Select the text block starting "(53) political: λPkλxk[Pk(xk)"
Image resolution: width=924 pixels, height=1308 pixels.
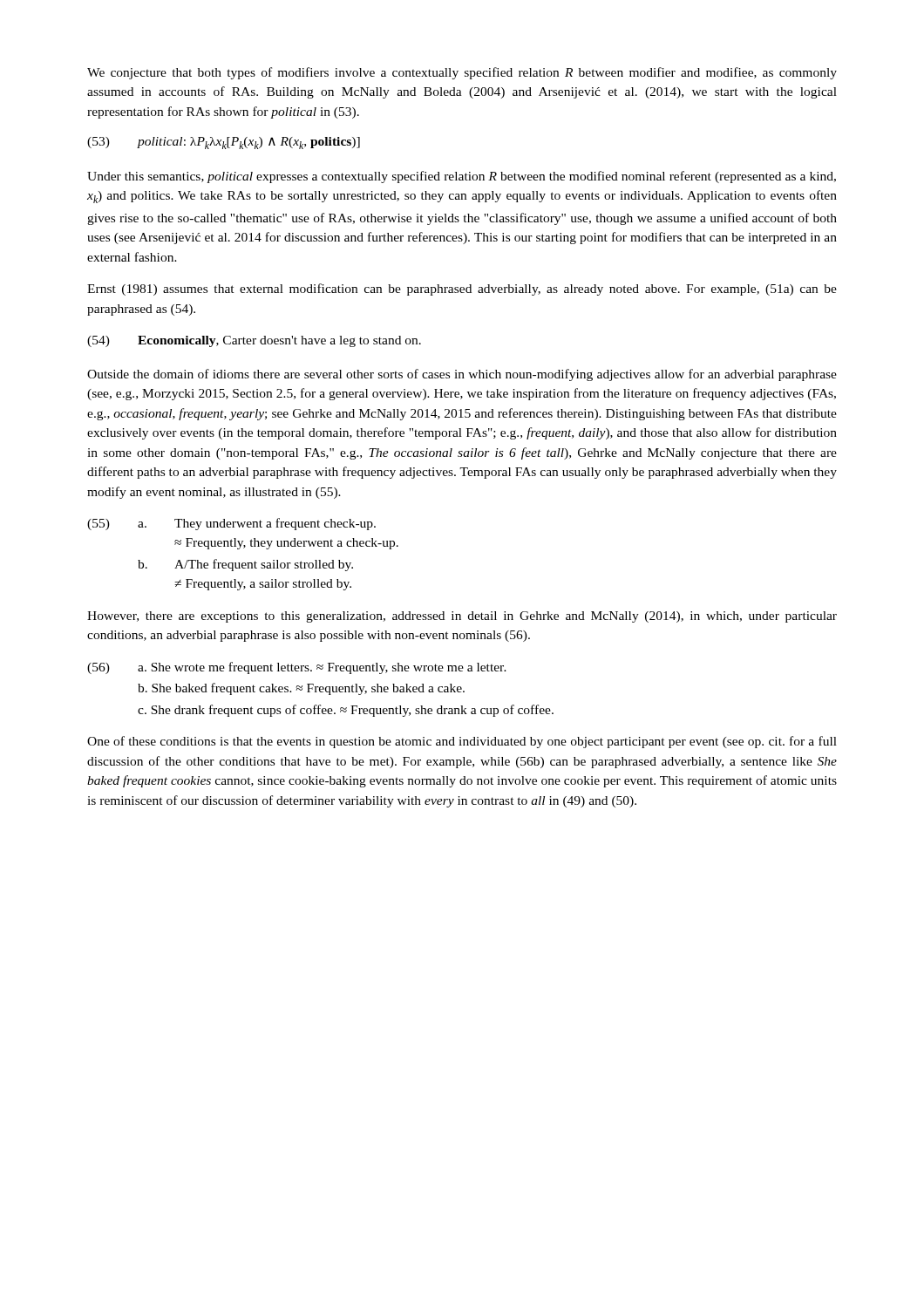point(224,143)
